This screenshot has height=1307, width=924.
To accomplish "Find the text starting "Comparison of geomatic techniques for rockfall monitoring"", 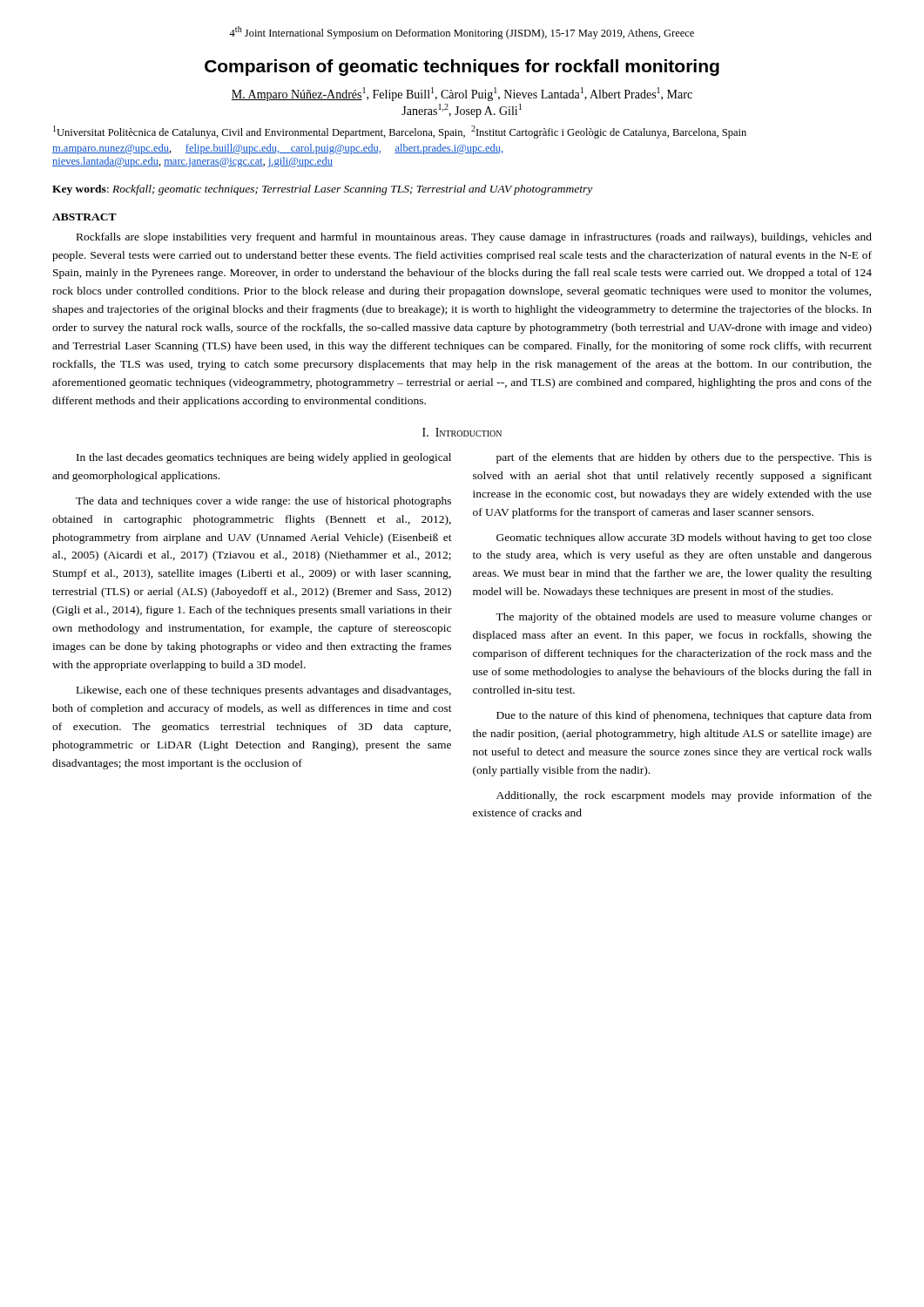I will [462, 66].
